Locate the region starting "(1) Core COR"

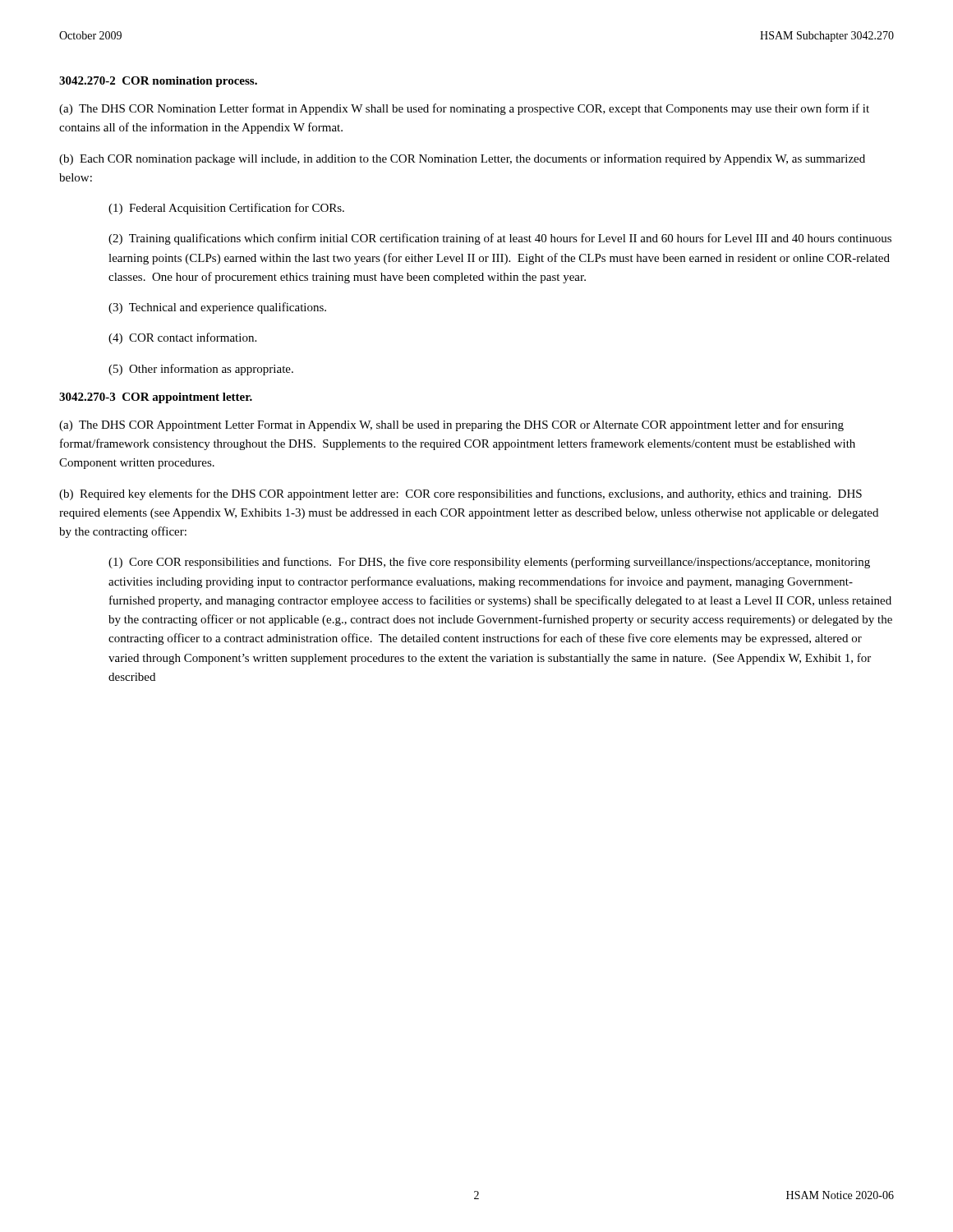(x=500, y=619)
